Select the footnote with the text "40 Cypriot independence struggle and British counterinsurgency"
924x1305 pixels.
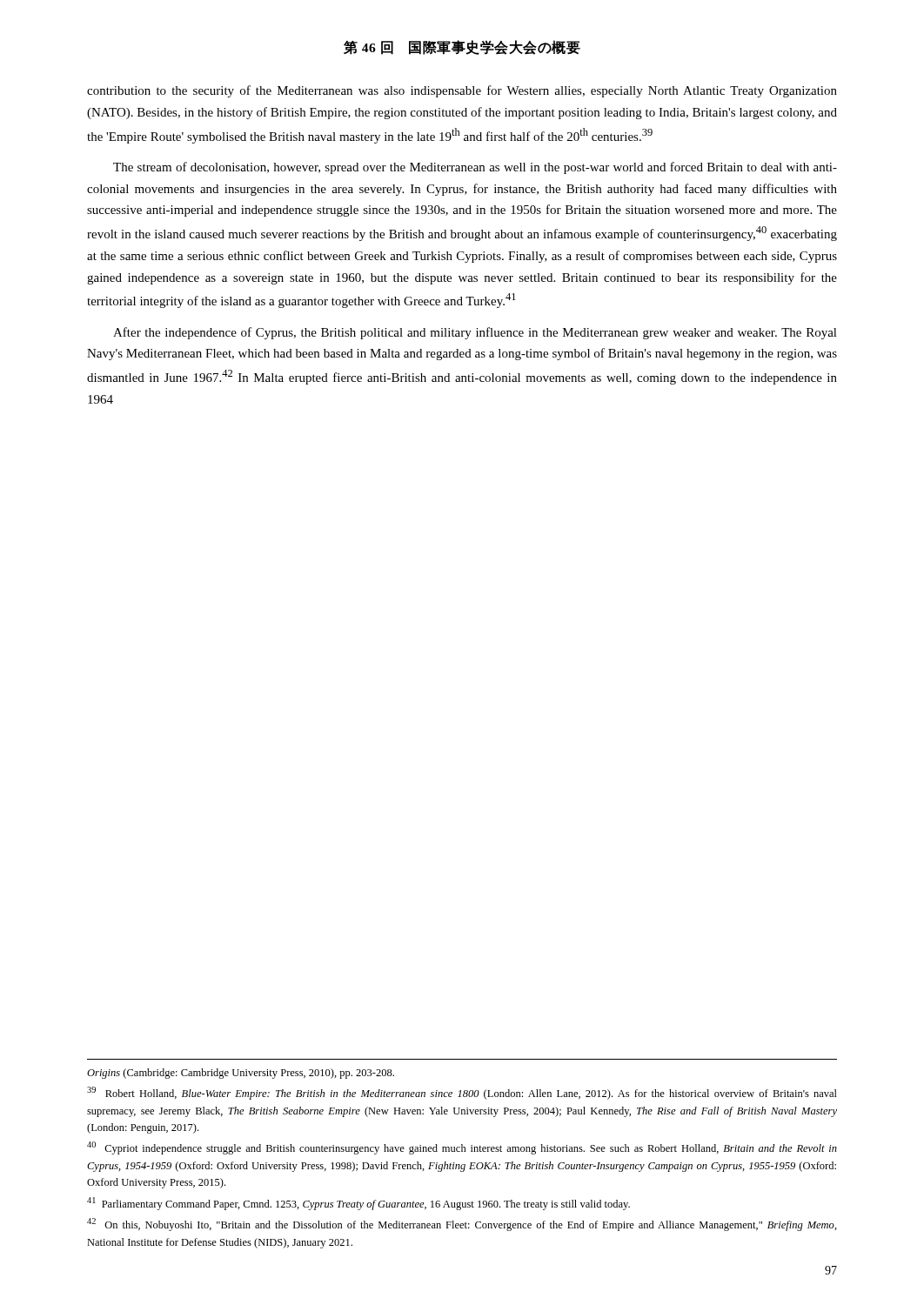pyautogui.click(x=462, y=1164)
